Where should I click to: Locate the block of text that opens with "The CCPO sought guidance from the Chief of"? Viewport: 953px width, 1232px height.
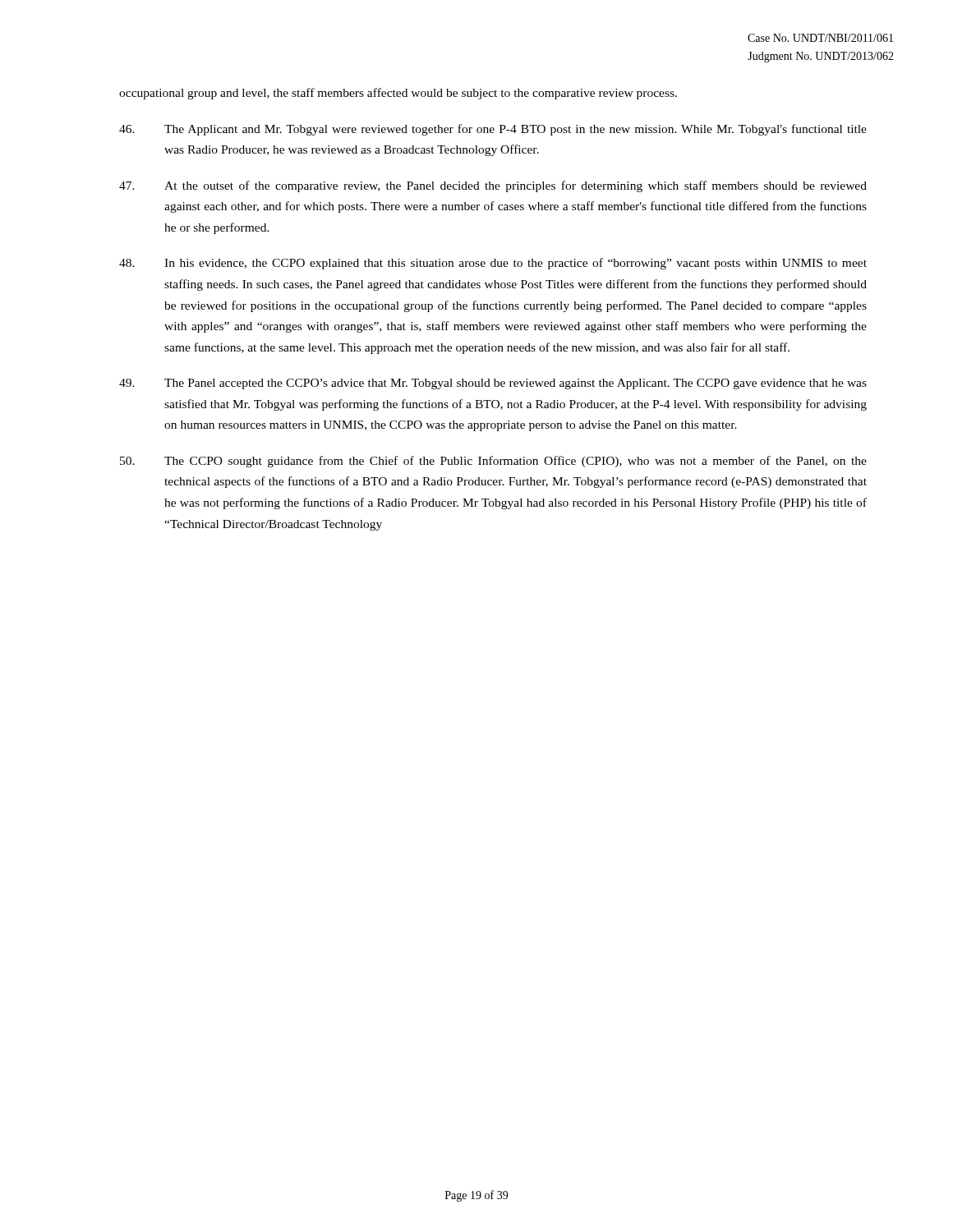click(x=493, y=492)
